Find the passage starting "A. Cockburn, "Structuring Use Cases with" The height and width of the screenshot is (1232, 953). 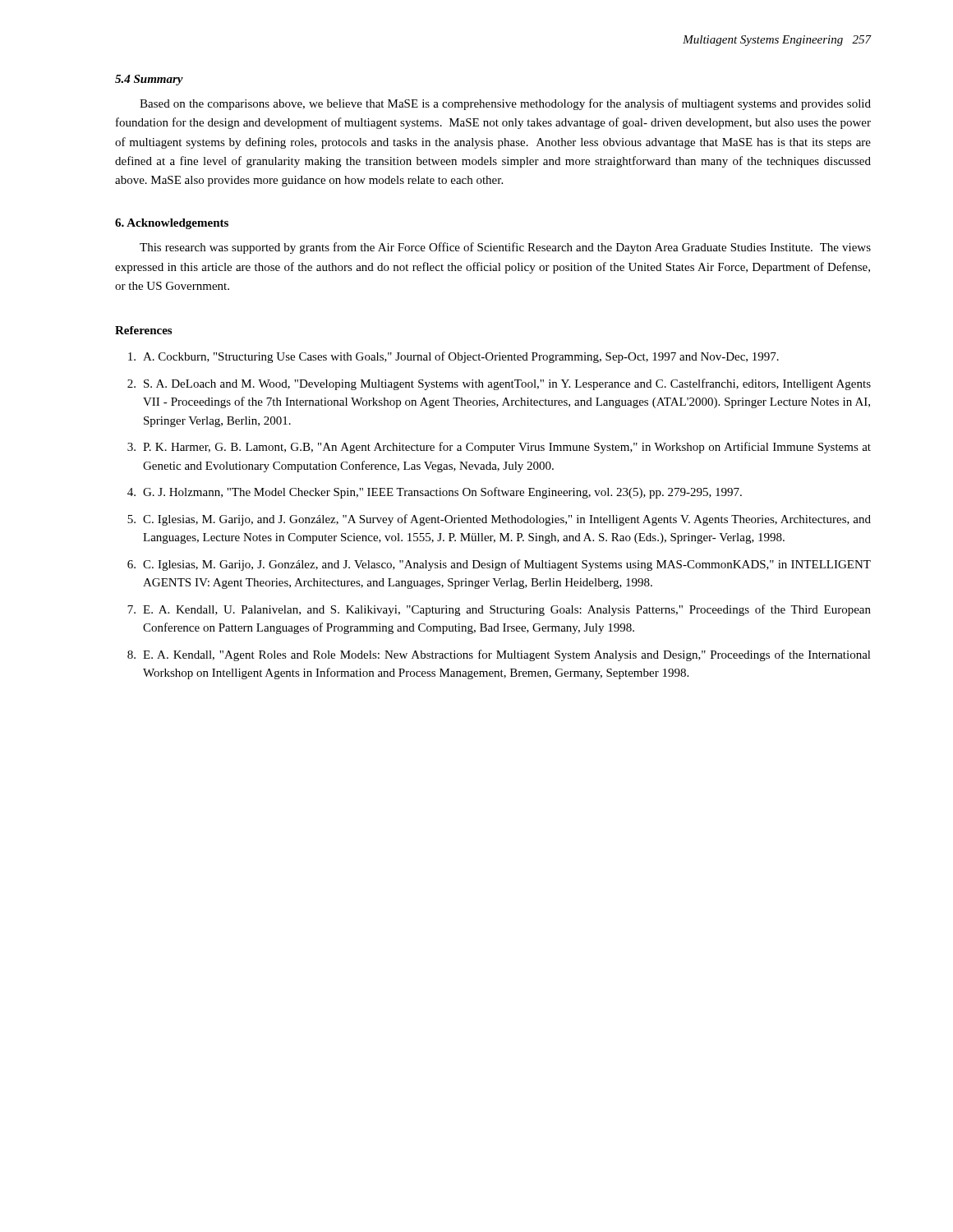(493, 357)
